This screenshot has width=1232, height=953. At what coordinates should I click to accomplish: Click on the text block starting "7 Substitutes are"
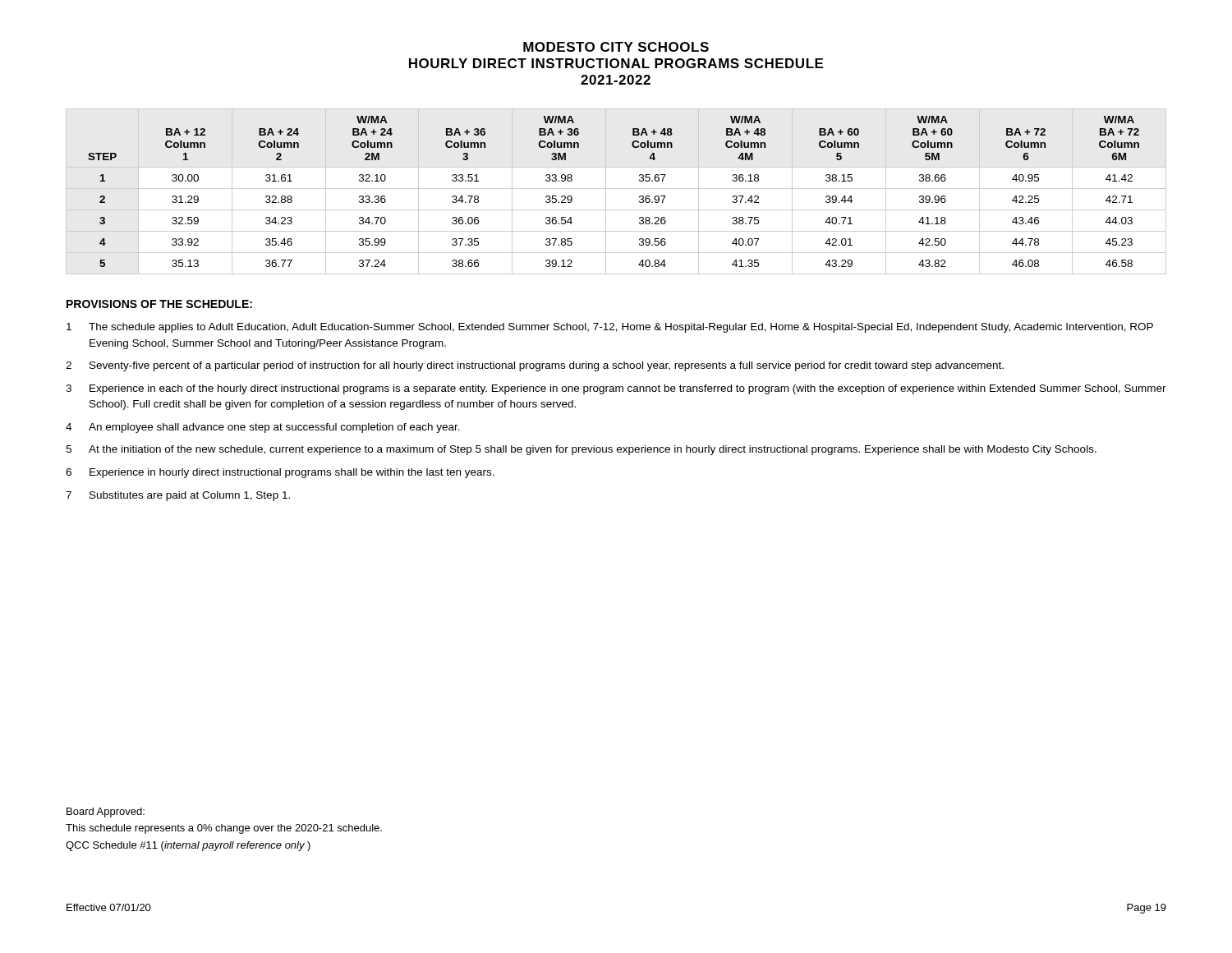[x=178, y=496]
